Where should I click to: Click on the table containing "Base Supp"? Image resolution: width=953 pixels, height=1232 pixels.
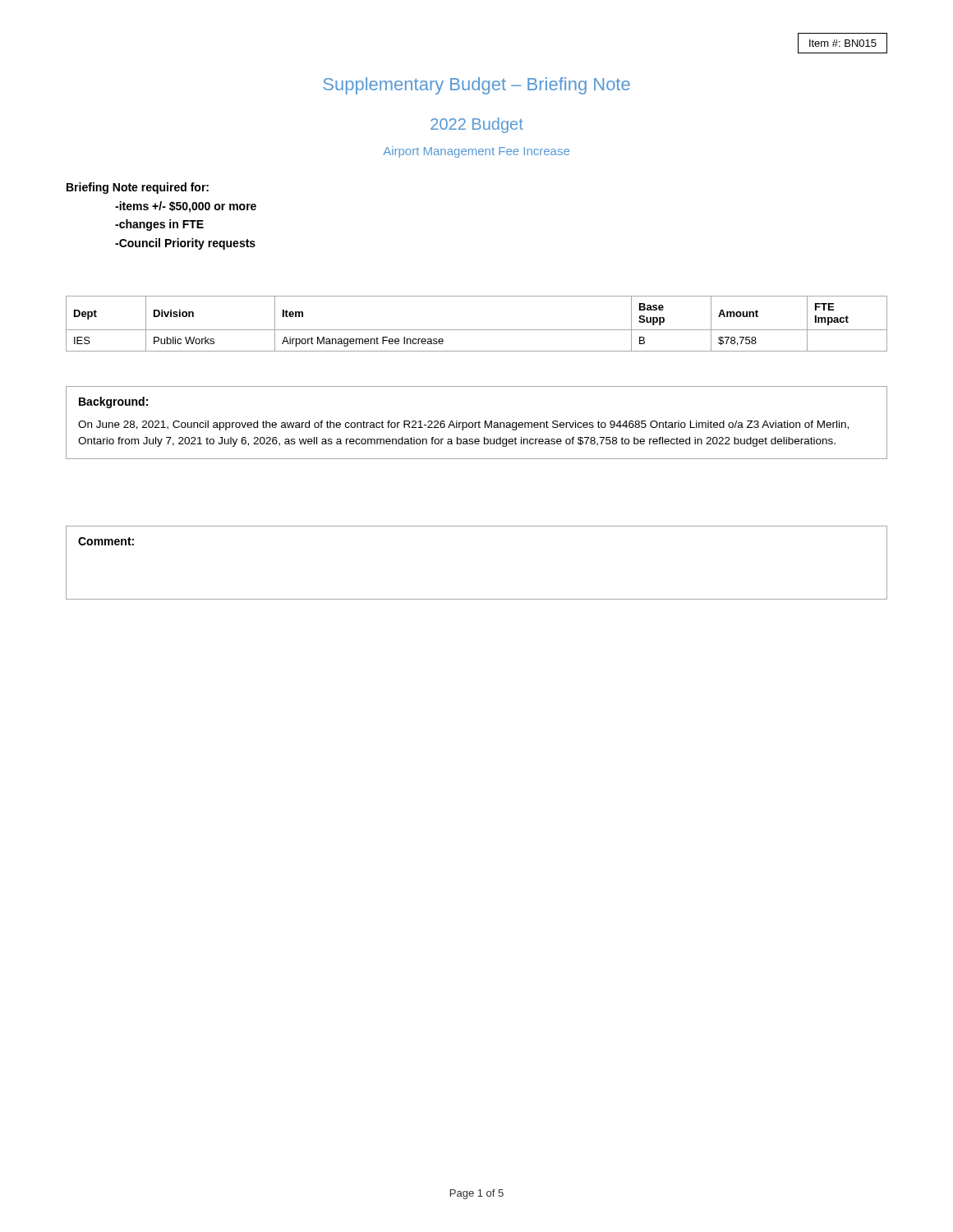point(476,324)
